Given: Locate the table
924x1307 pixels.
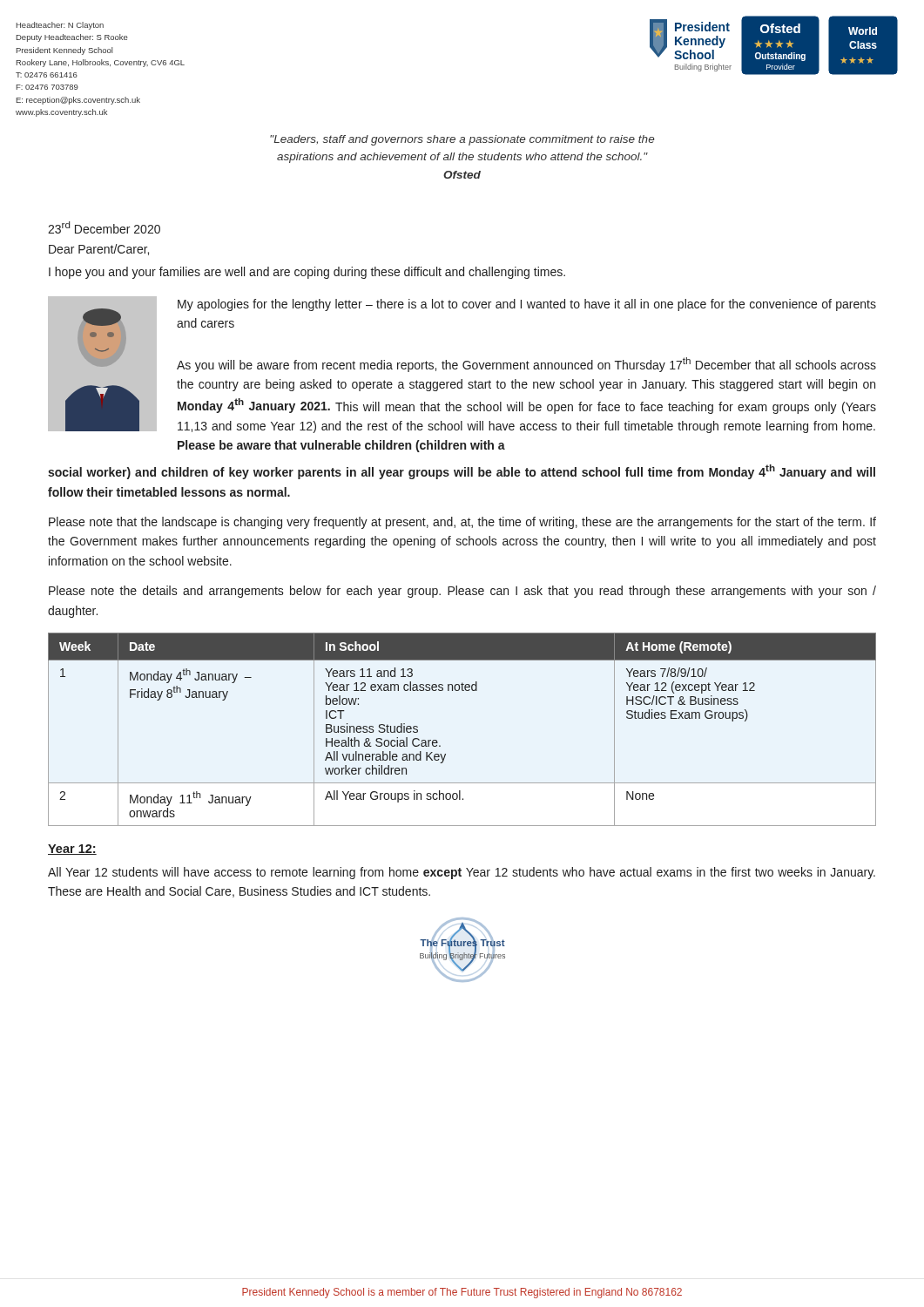Looking at the screenshot, I should pos(462,729).
